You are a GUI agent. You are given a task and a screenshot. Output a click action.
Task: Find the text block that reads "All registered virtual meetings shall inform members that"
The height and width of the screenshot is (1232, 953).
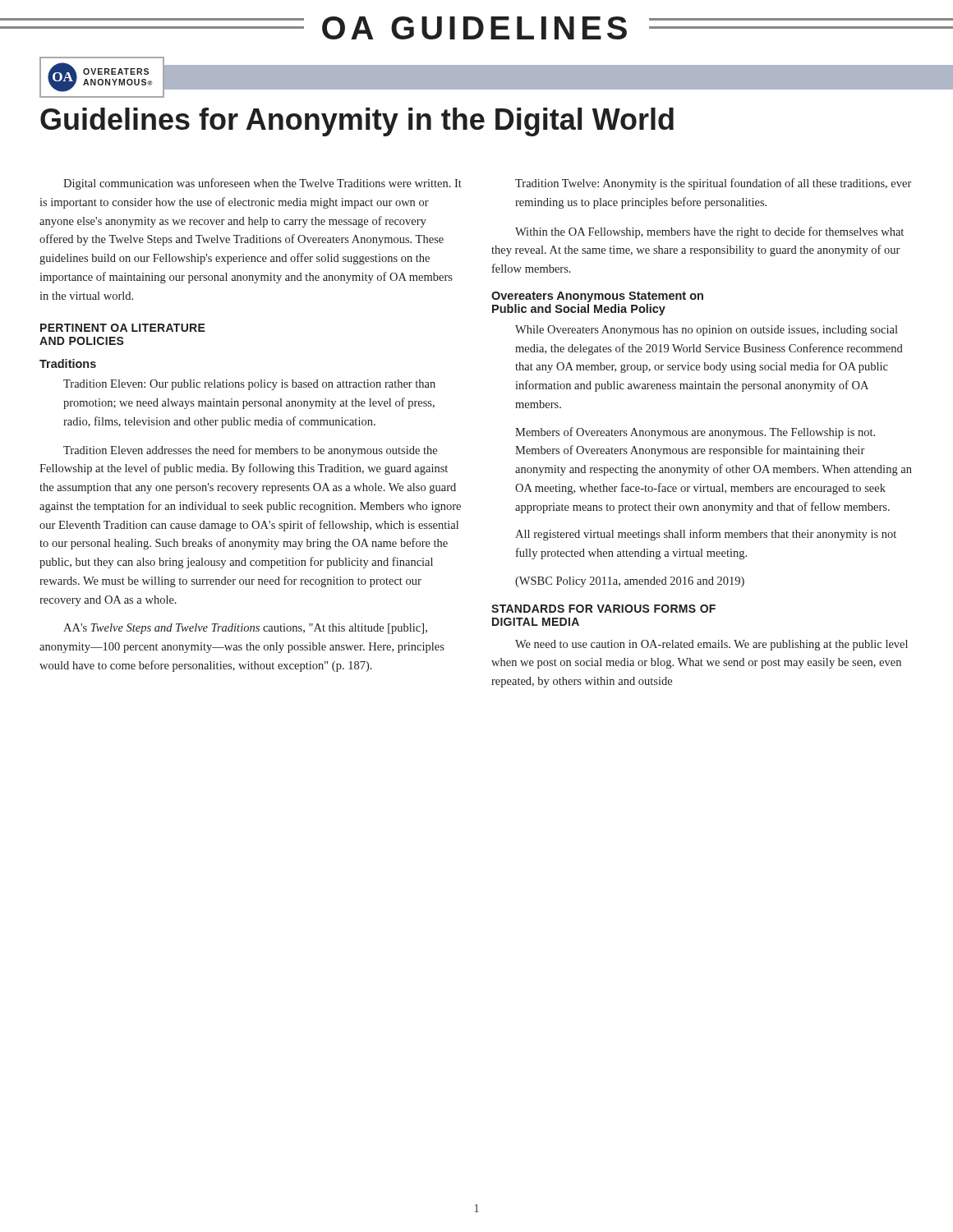point(706,543)
